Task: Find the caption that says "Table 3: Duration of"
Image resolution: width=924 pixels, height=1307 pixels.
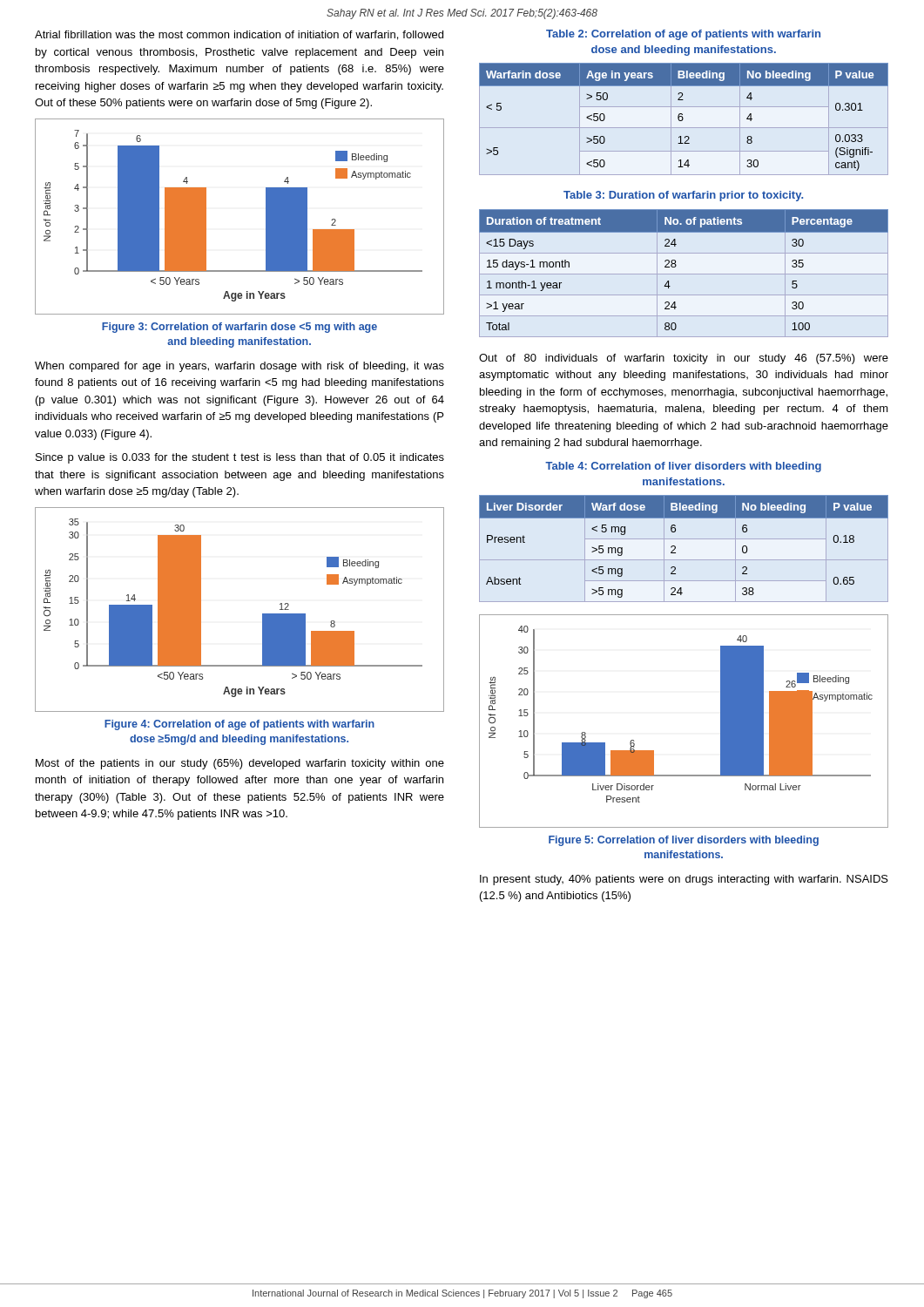Action: click(684, 195)
